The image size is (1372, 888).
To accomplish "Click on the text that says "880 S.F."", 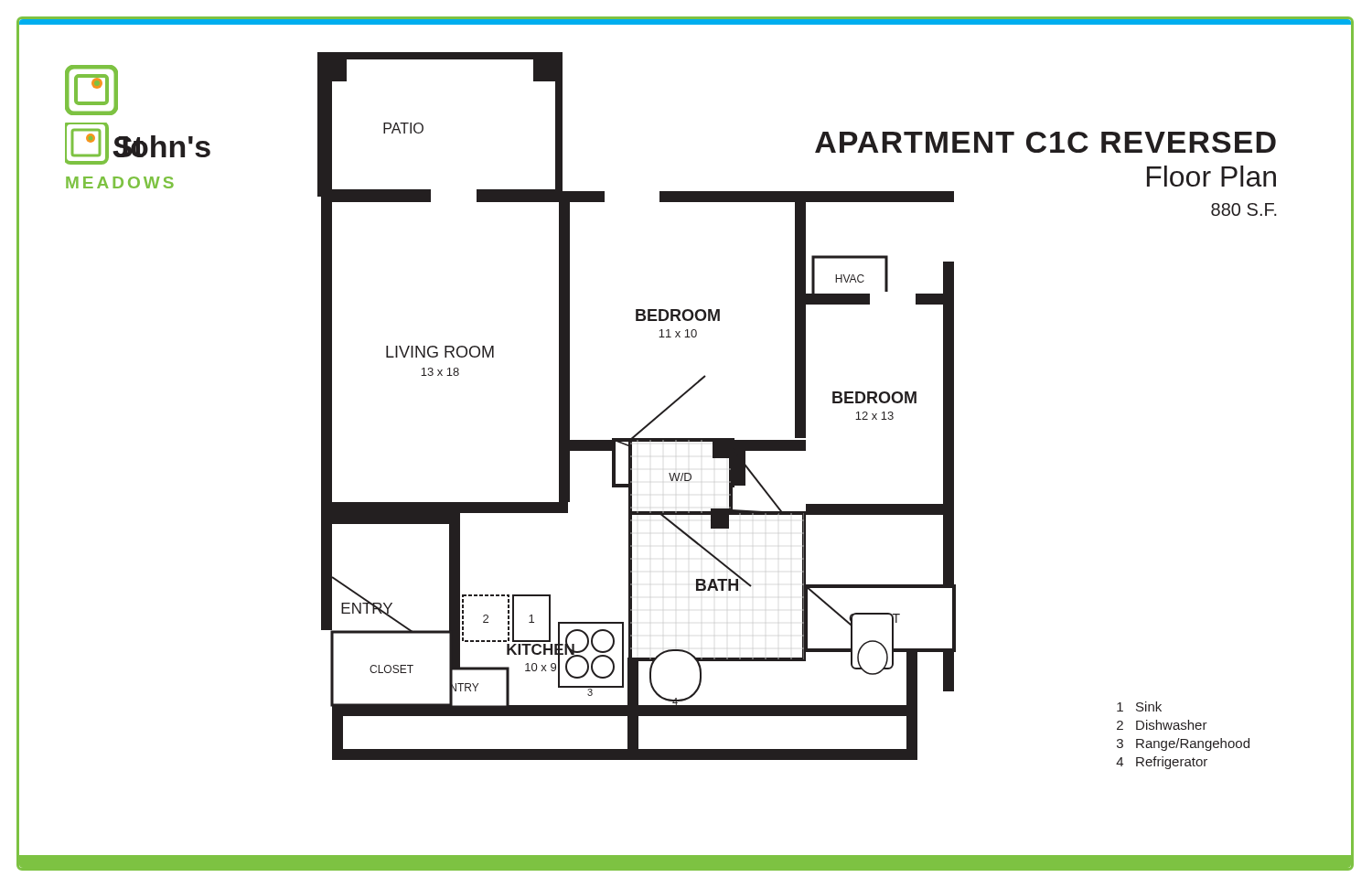I will coord(1244,209).
